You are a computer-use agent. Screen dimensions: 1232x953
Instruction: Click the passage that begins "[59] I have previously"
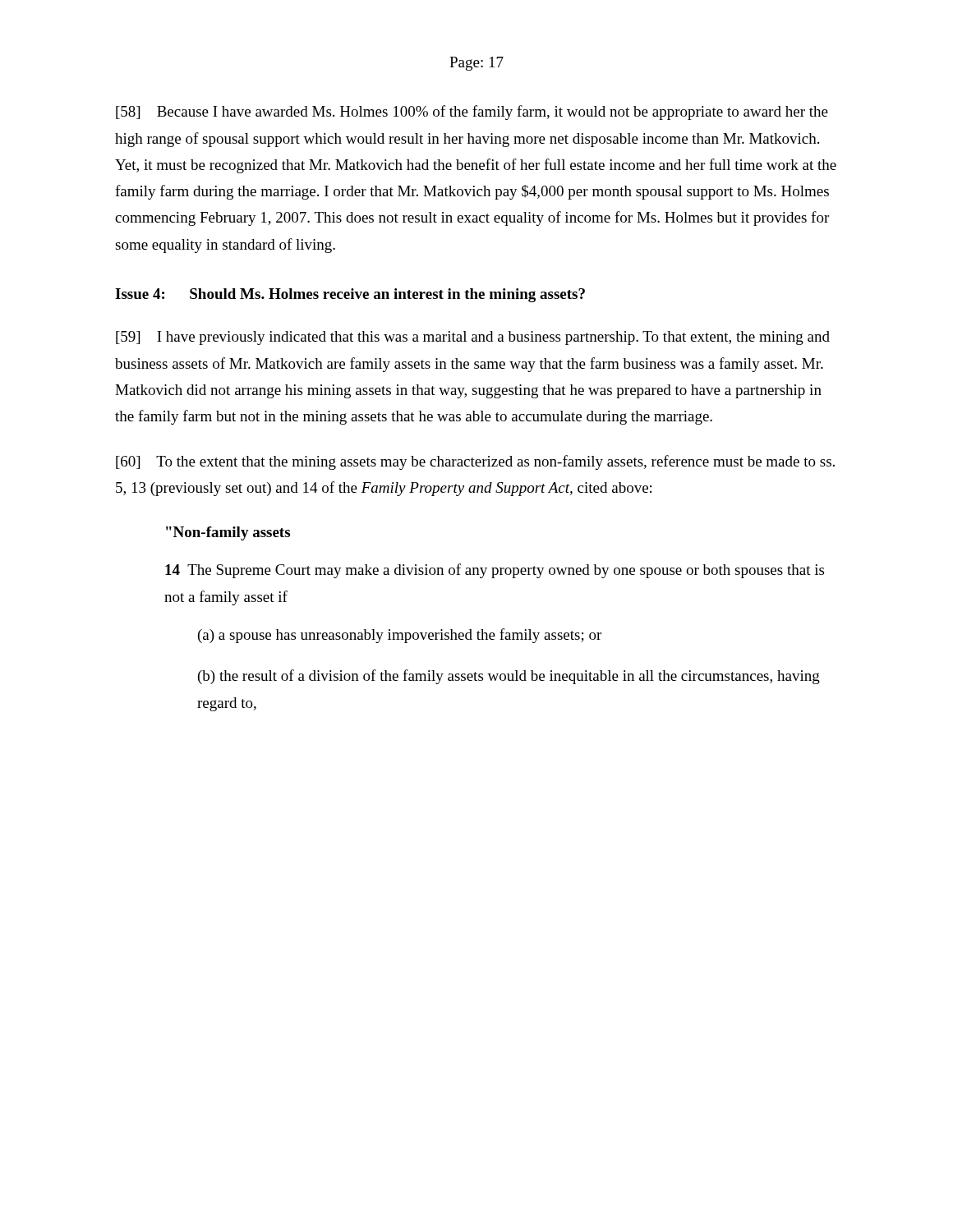[476, 377]
